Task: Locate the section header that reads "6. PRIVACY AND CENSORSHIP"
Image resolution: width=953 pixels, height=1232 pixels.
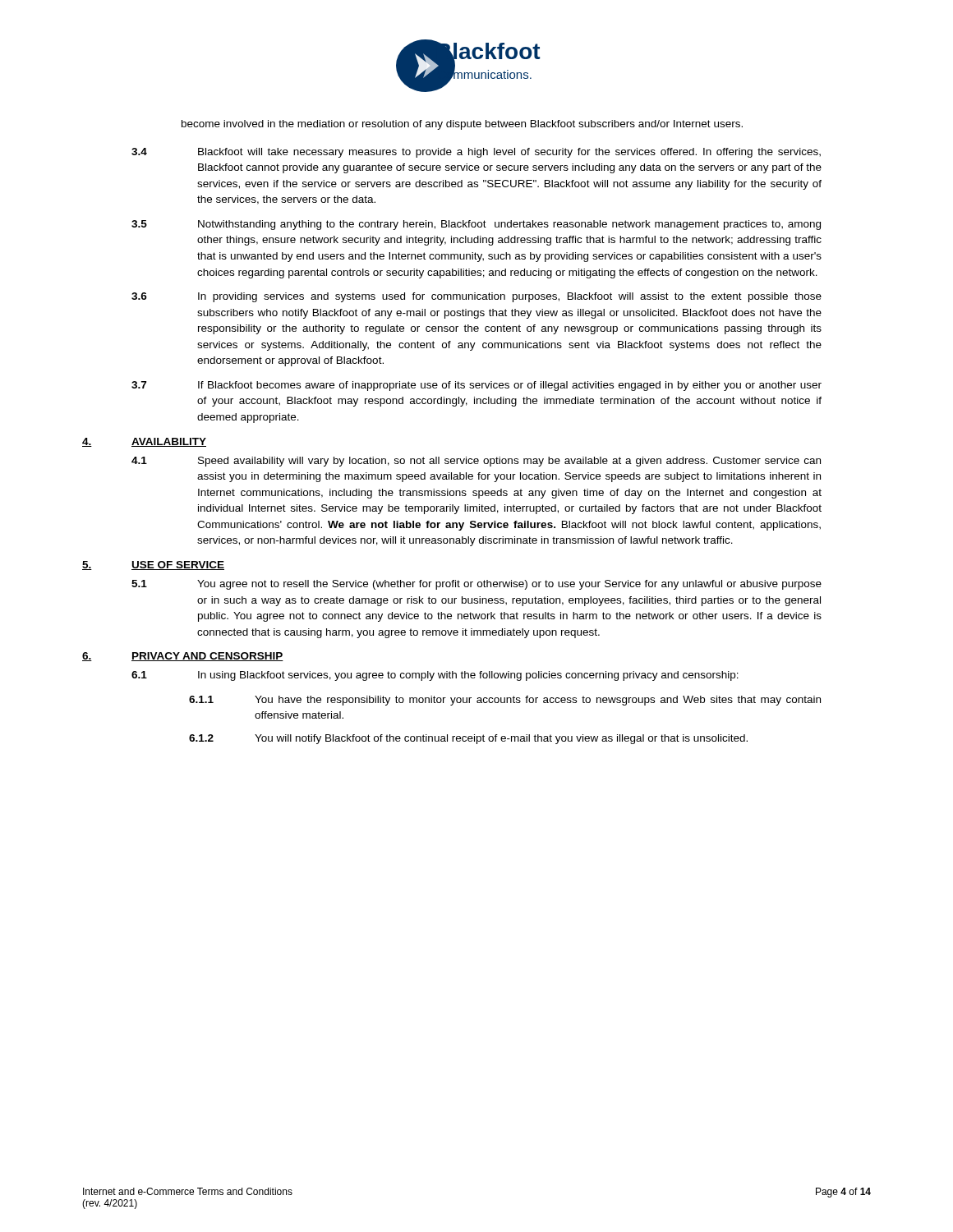Action: coord(182,656)
